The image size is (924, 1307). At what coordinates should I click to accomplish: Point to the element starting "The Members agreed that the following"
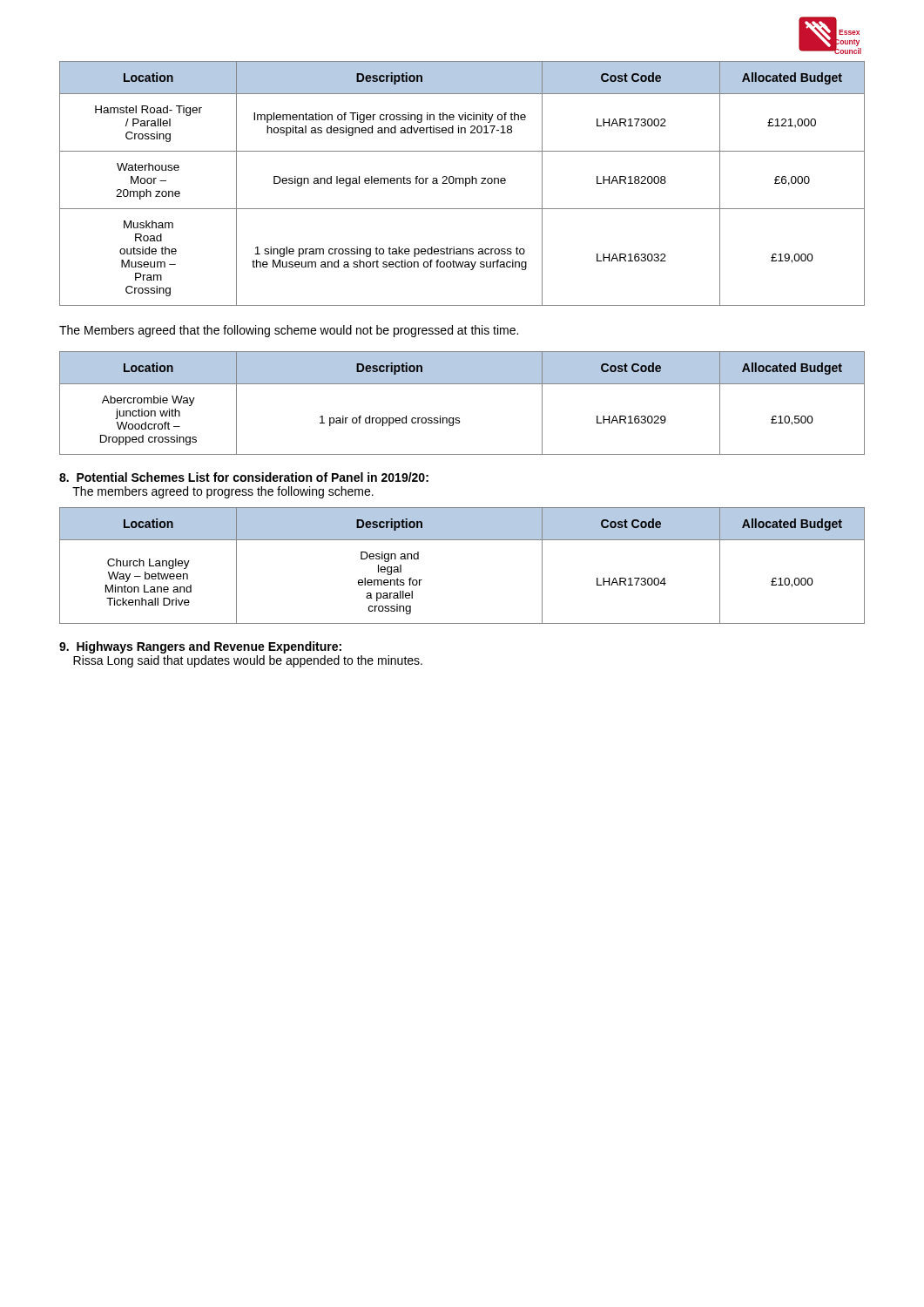(x=289, y=330)
